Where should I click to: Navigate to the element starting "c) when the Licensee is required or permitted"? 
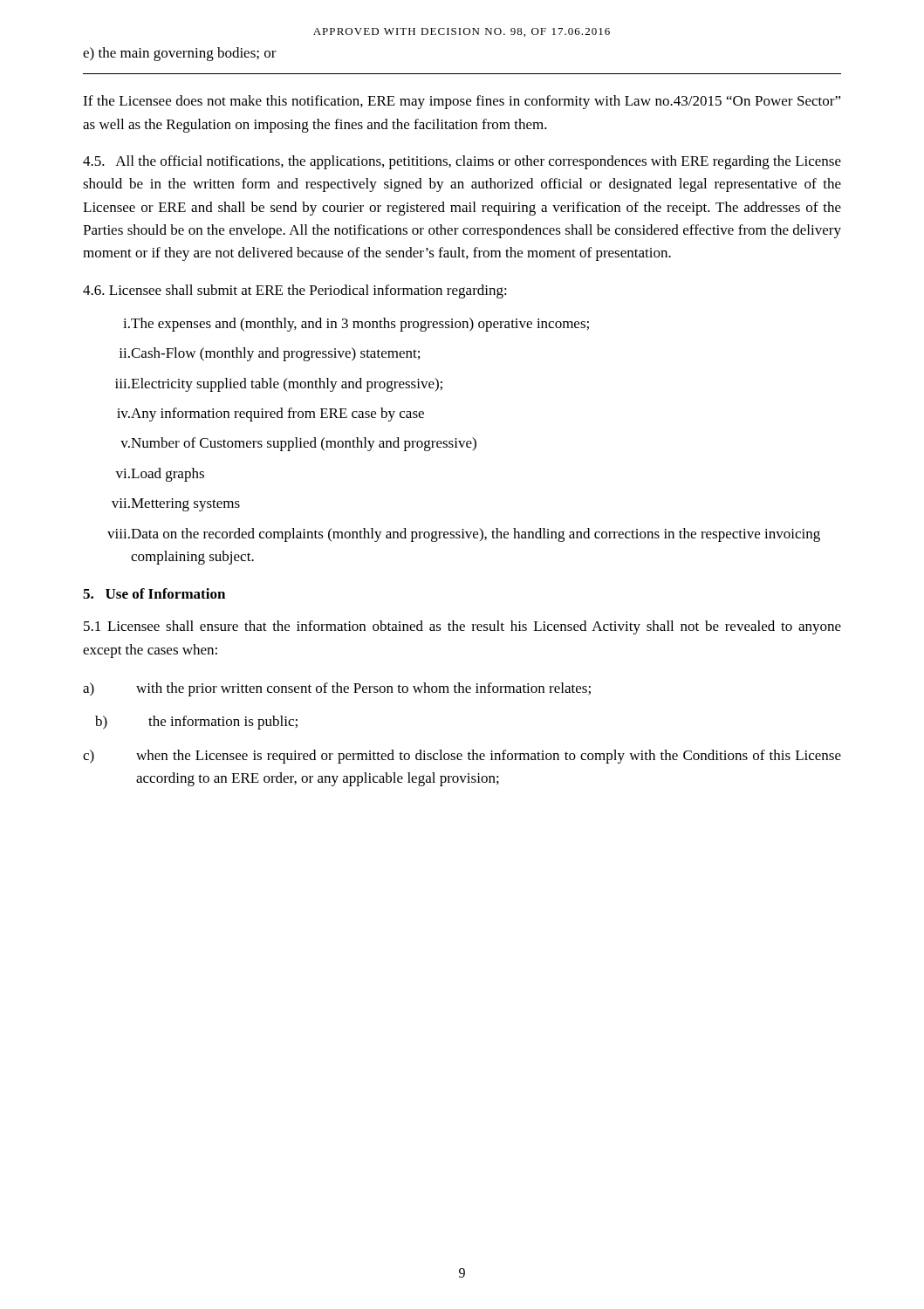[x=462, y=767]
